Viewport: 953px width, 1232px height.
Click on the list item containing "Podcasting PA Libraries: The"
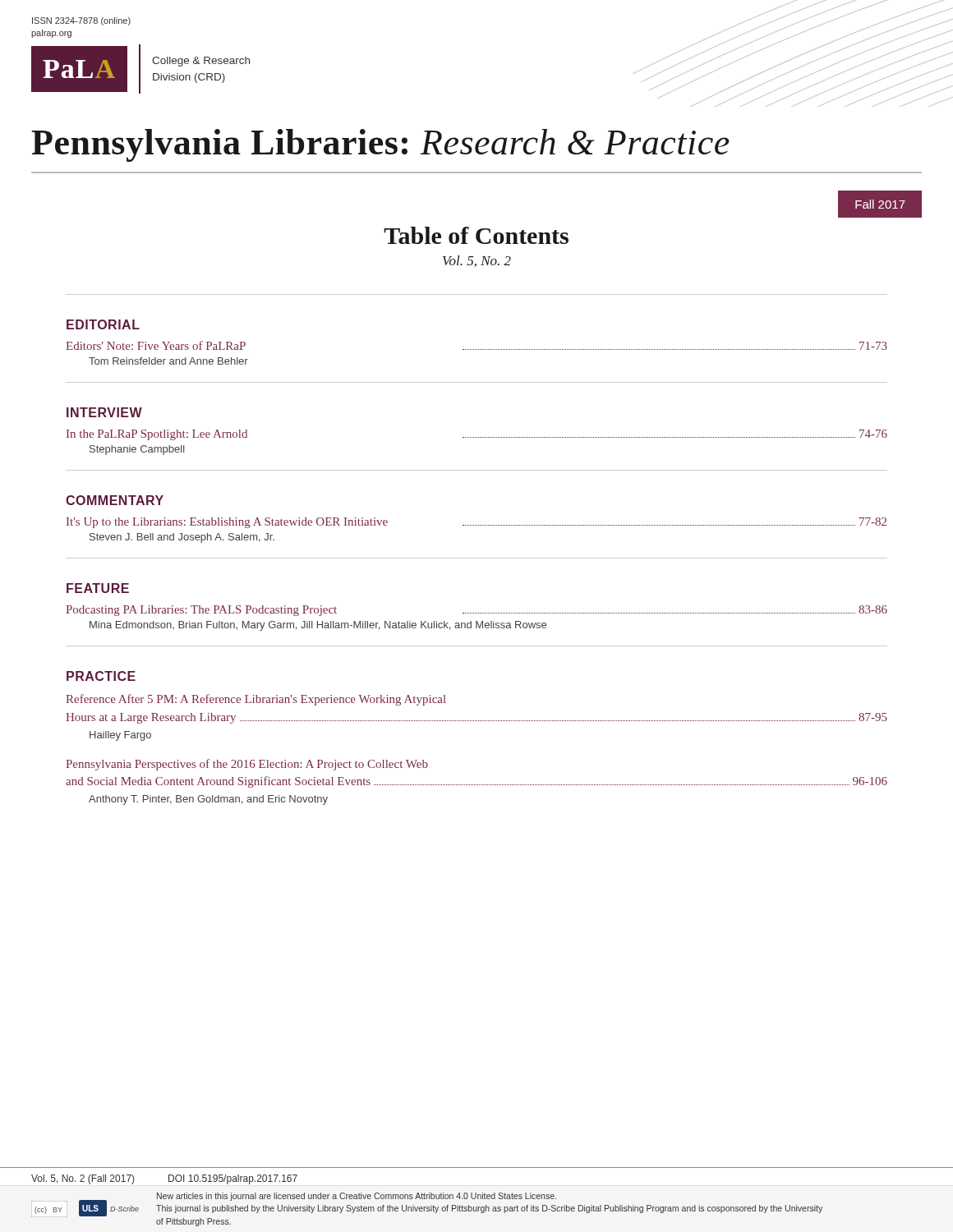pyautogui.click(x=476, y=617)
